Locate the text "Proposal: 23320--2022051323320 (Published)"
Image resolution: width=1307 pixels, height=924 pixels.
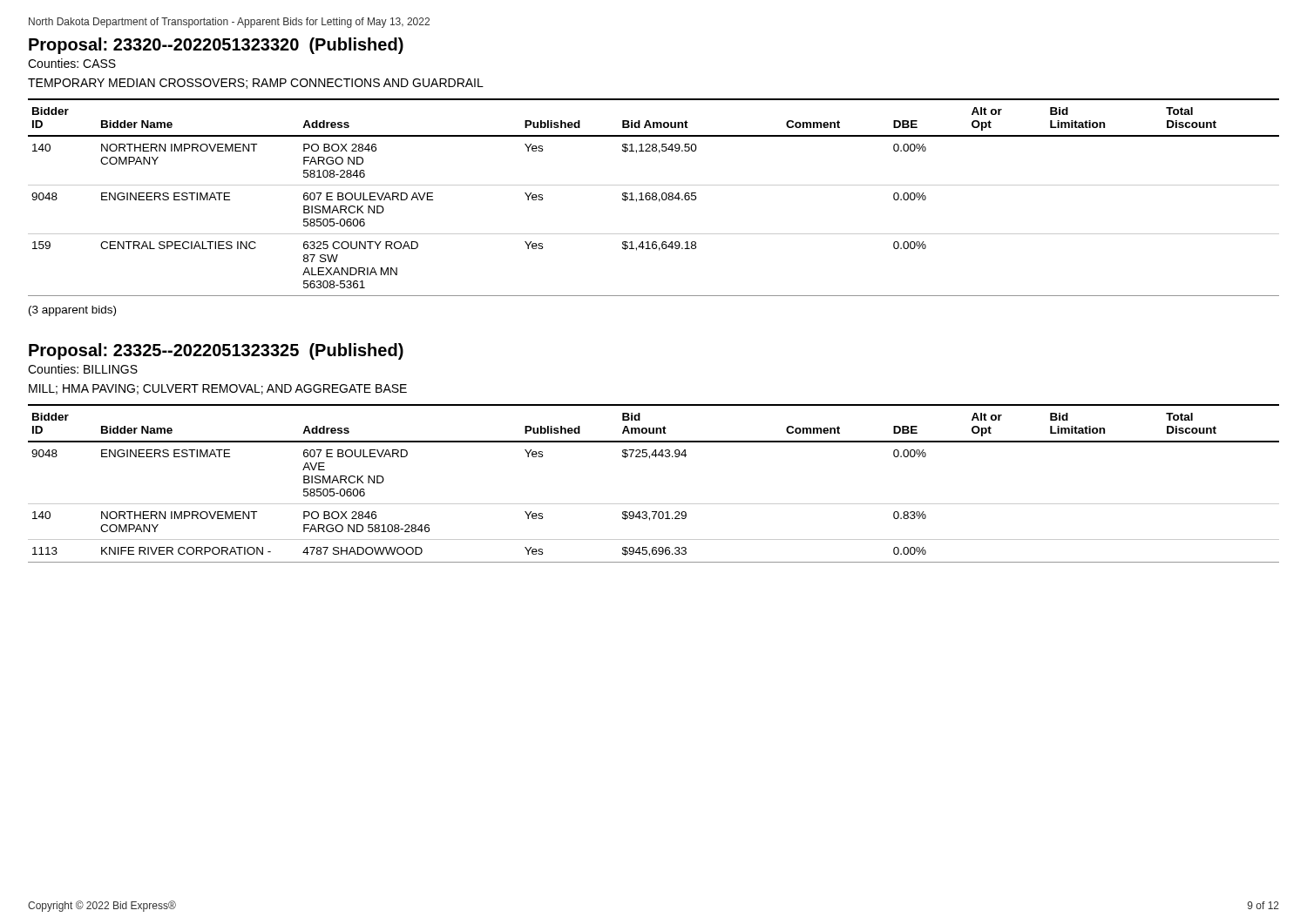point(216,44)
